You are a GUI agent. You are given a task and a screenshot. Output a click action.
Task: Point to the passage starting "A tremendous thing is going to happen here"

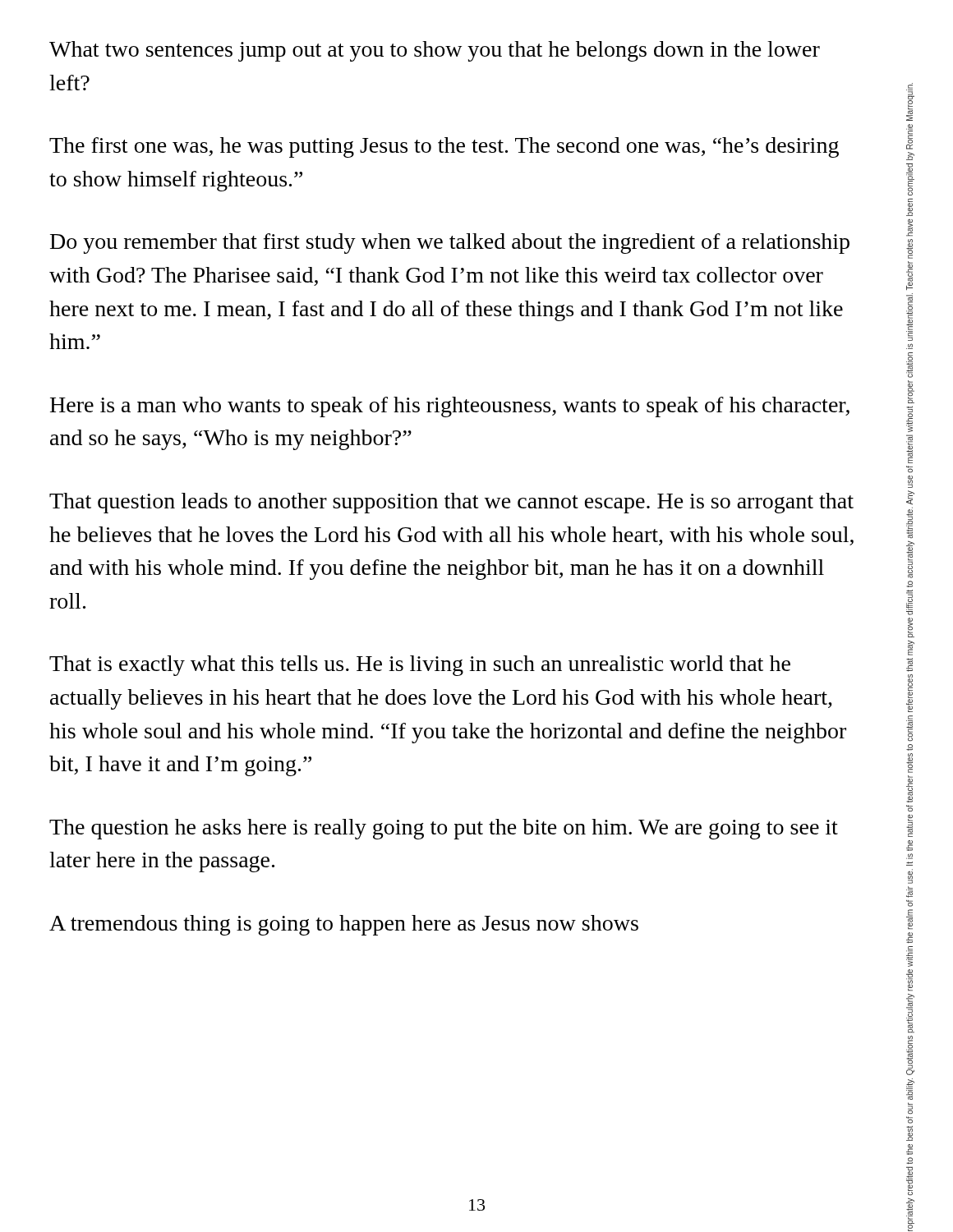tap(344, 923)
